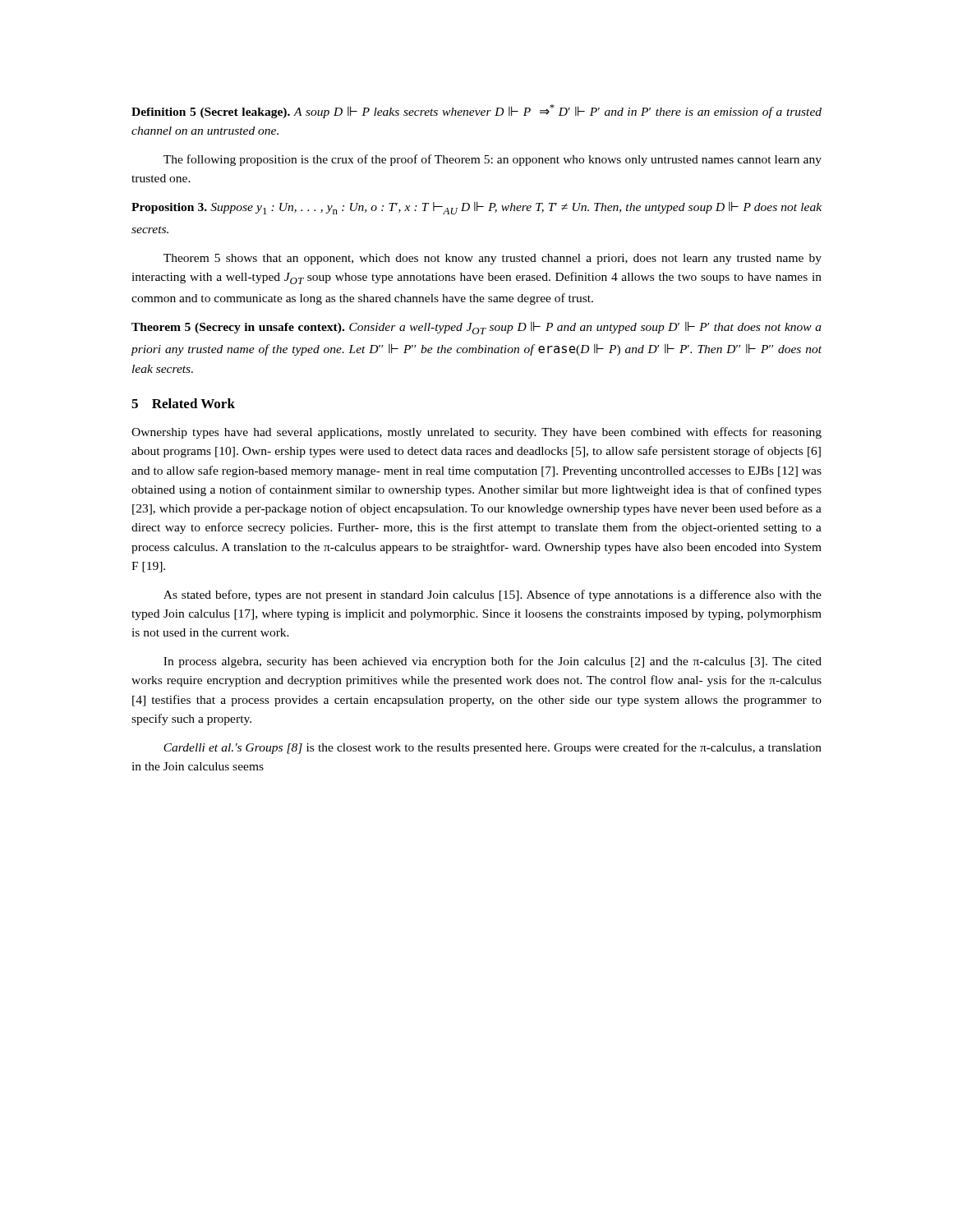The width and height of the screenshot is (953, 1232).
Task: Point to the text block starting "5 Related Work"
Action: (183, 404)
